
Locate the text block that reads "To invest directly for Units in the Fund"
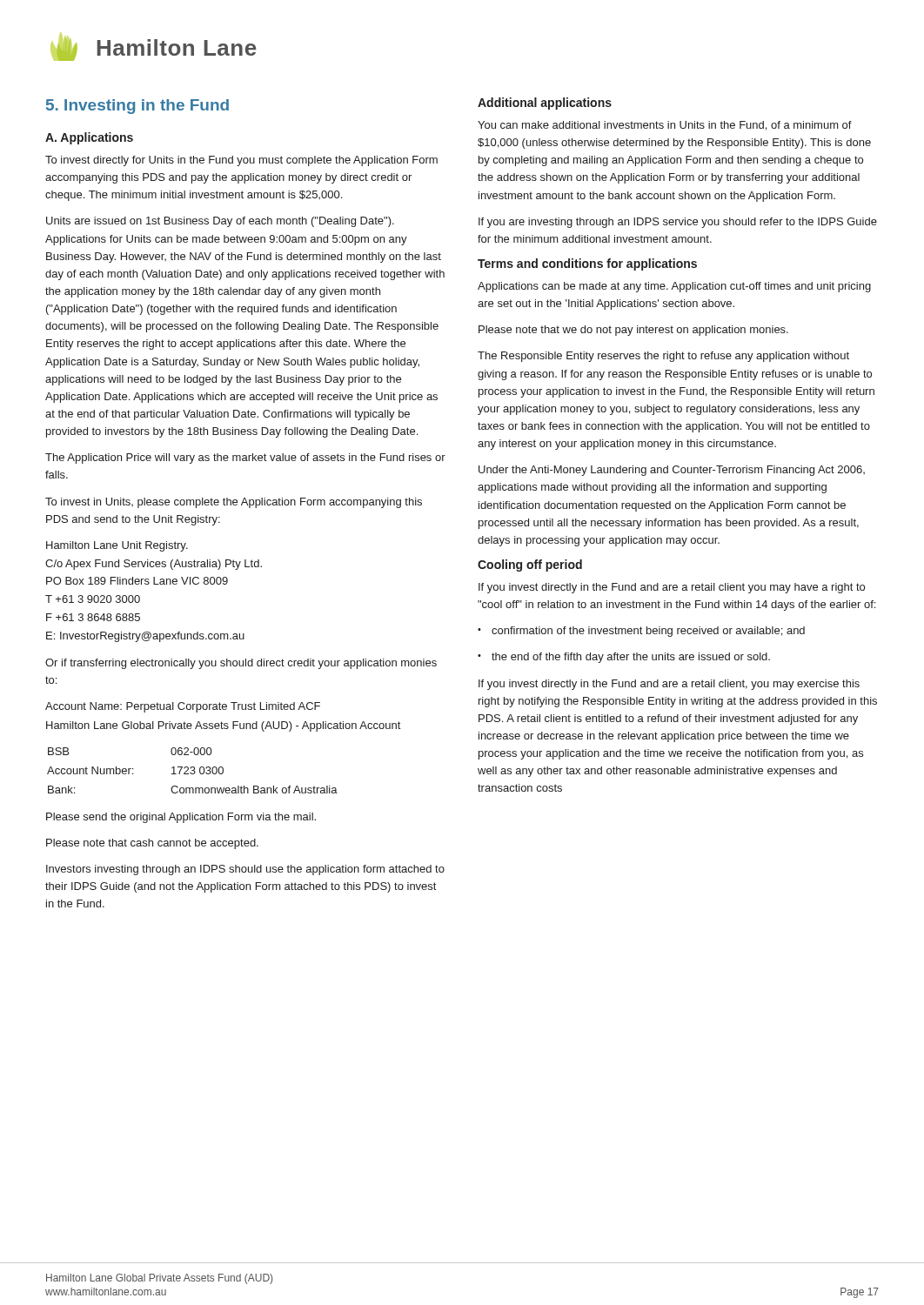click(x=246, y=178)
